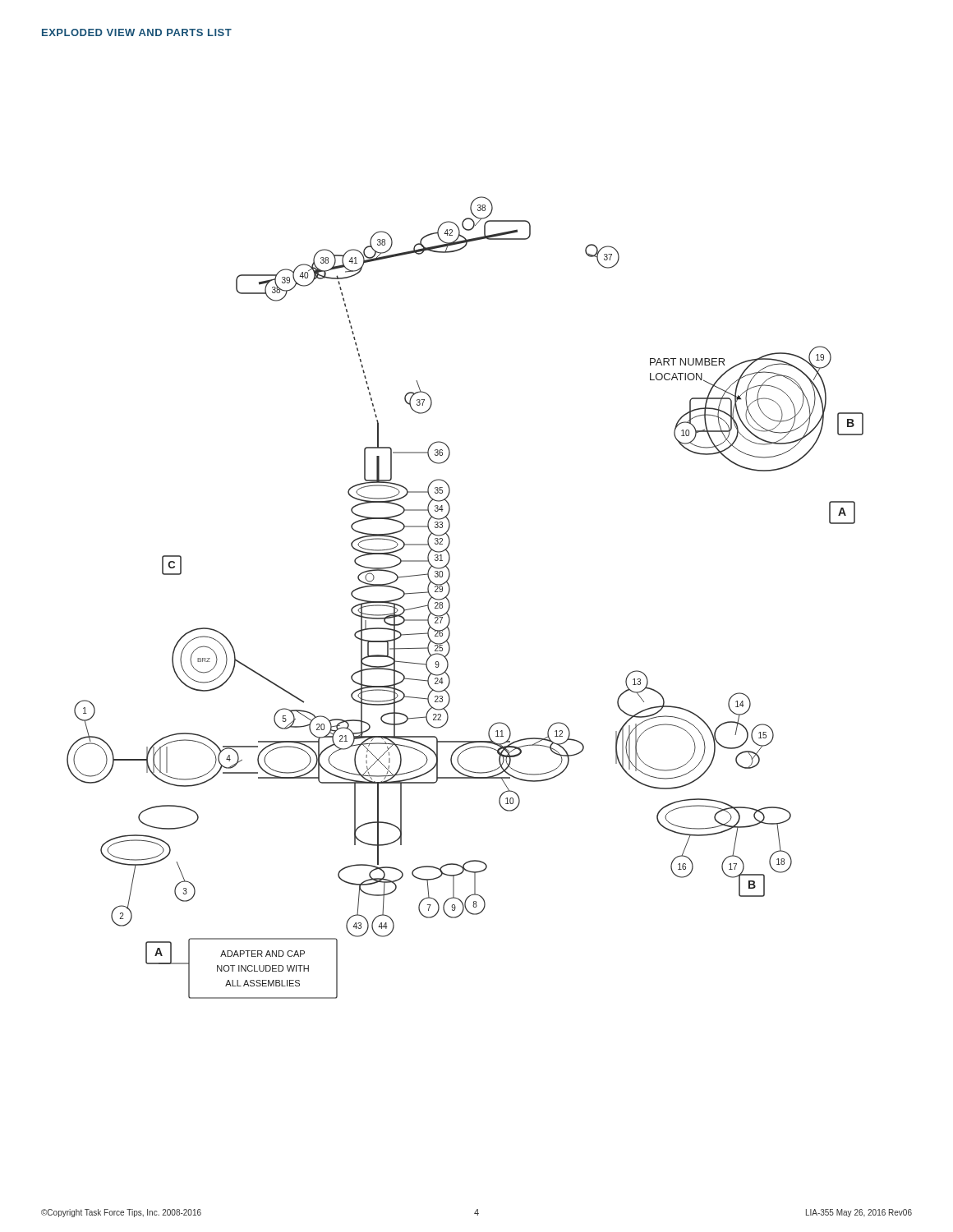Click on the engineering diagram
The image size is (953, 1232).
(476, 612)
